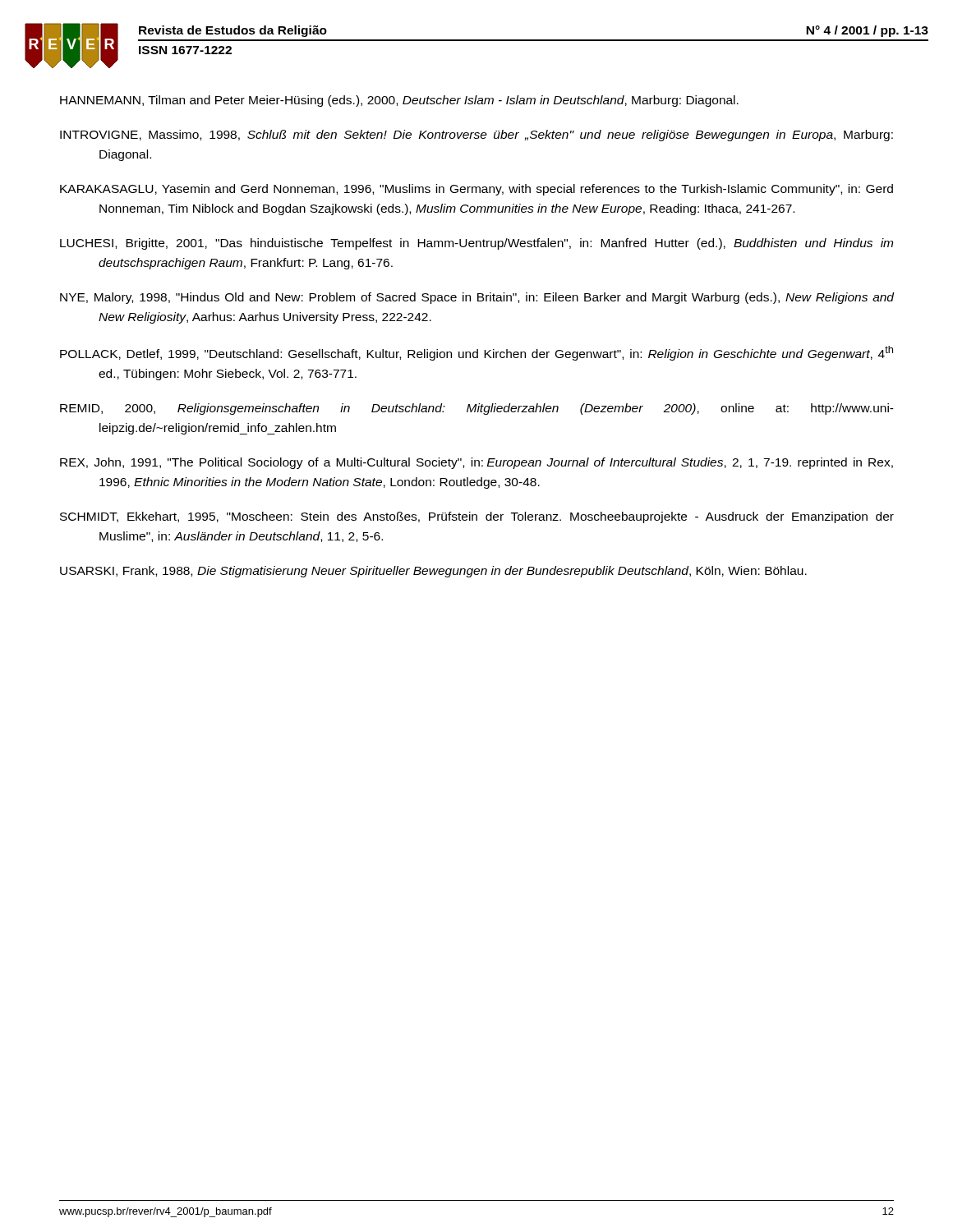Viewport: 953px width, 1232px height.
Task: Find the block on this page that starts "NYE, Malory, 1998,"
Action: (x=476, y=307)
